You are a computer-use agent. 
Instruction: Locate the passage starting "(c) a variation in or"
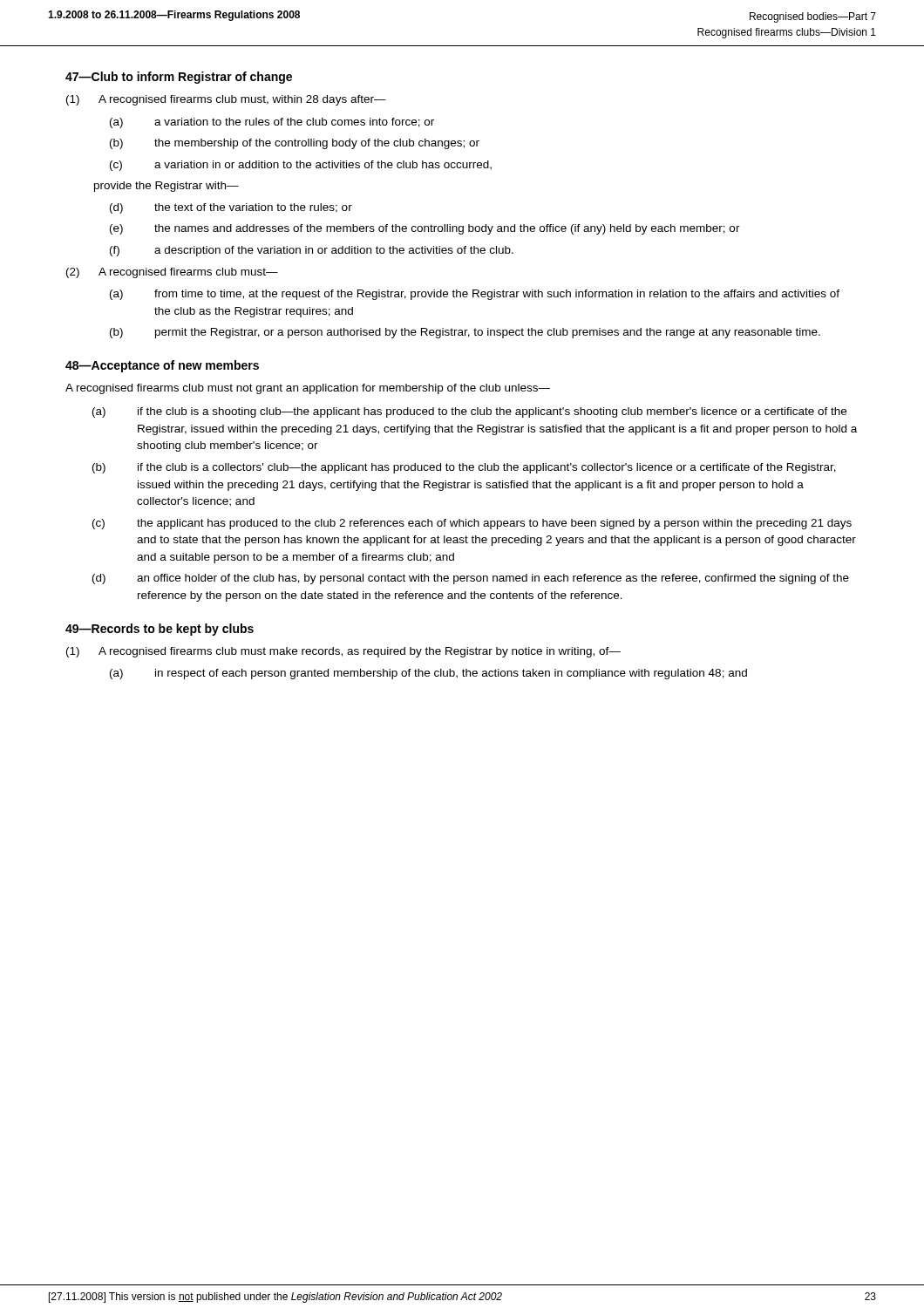(x=462, y=164)
